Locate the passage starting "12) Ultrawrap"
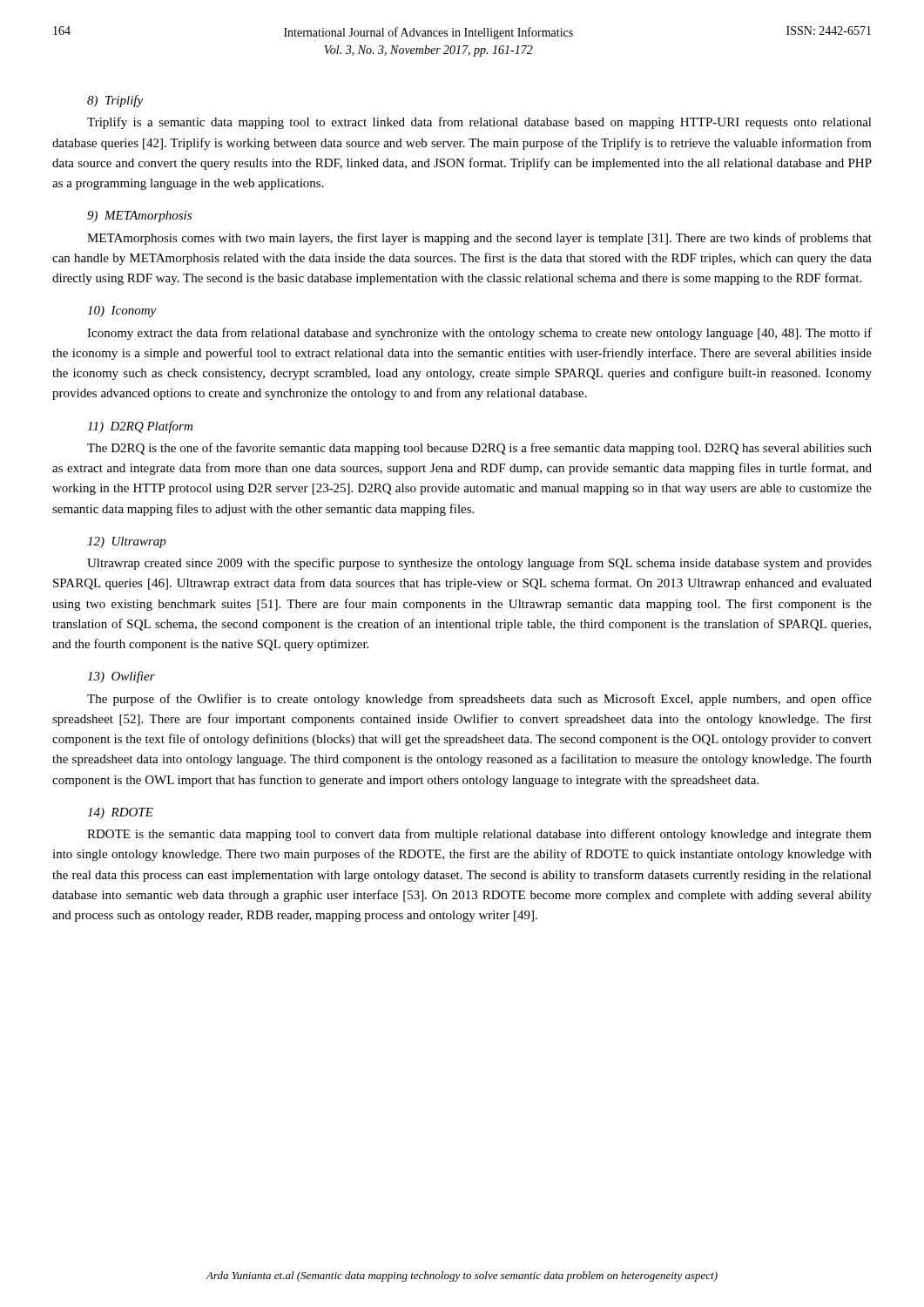The width and height of the screenshot is (924, 1307). click(127, 541)
